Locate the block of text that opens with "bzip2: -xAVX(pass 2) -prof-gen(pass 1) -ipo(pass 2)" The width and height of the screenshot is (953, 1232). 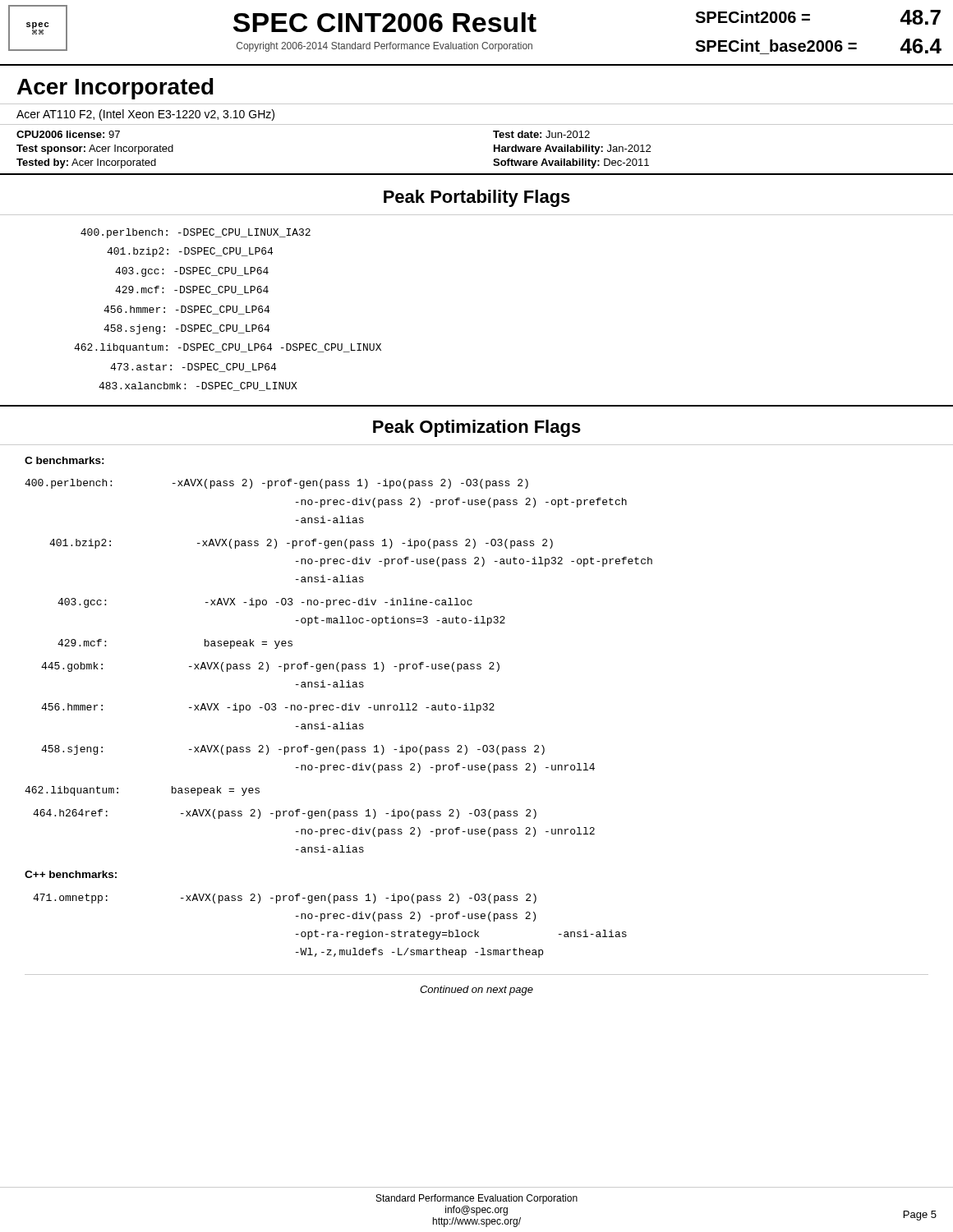tap(339, 562)
